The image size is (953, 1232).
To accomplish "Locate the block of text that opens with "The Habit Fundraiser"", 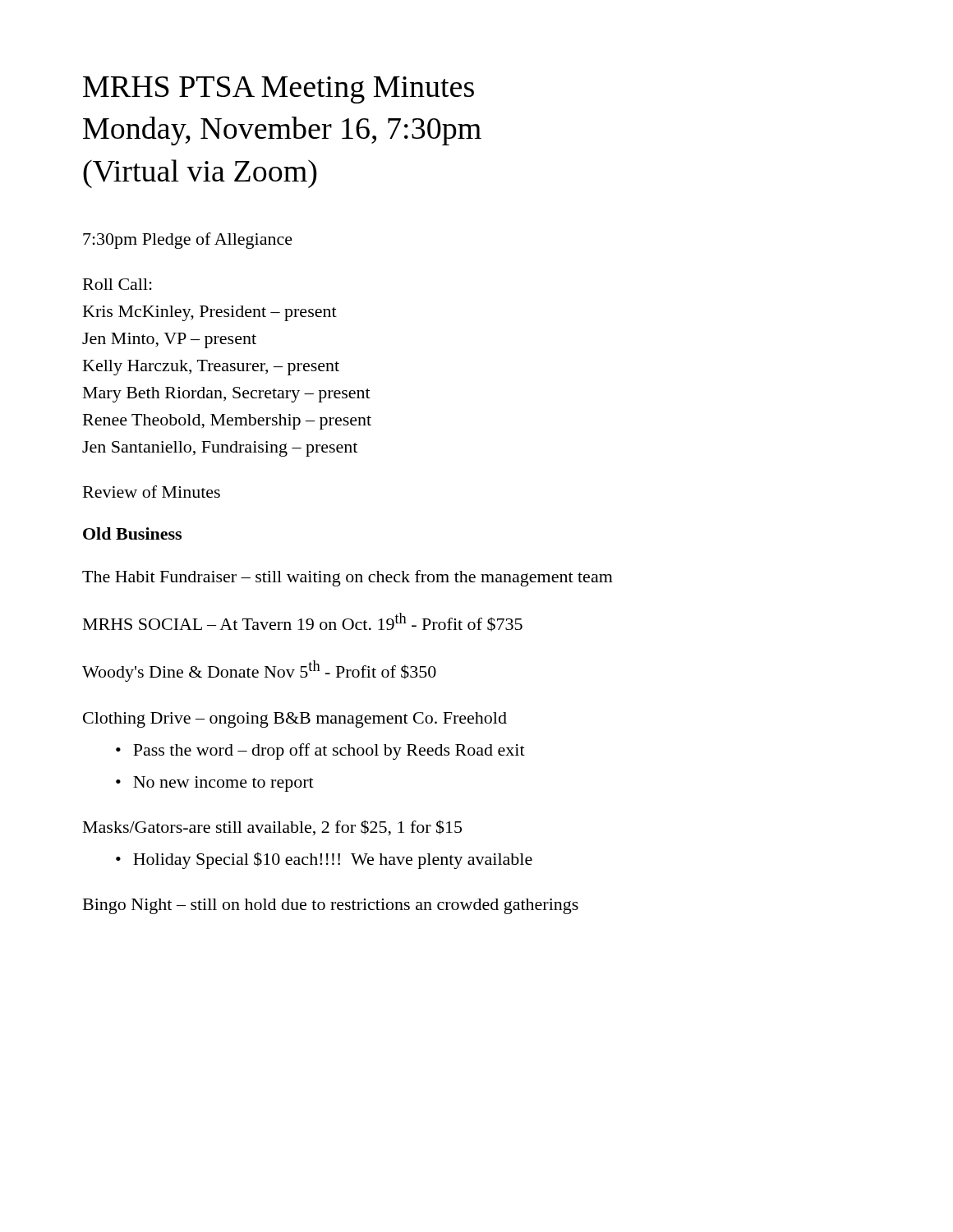I will click(x=347, y=576).
